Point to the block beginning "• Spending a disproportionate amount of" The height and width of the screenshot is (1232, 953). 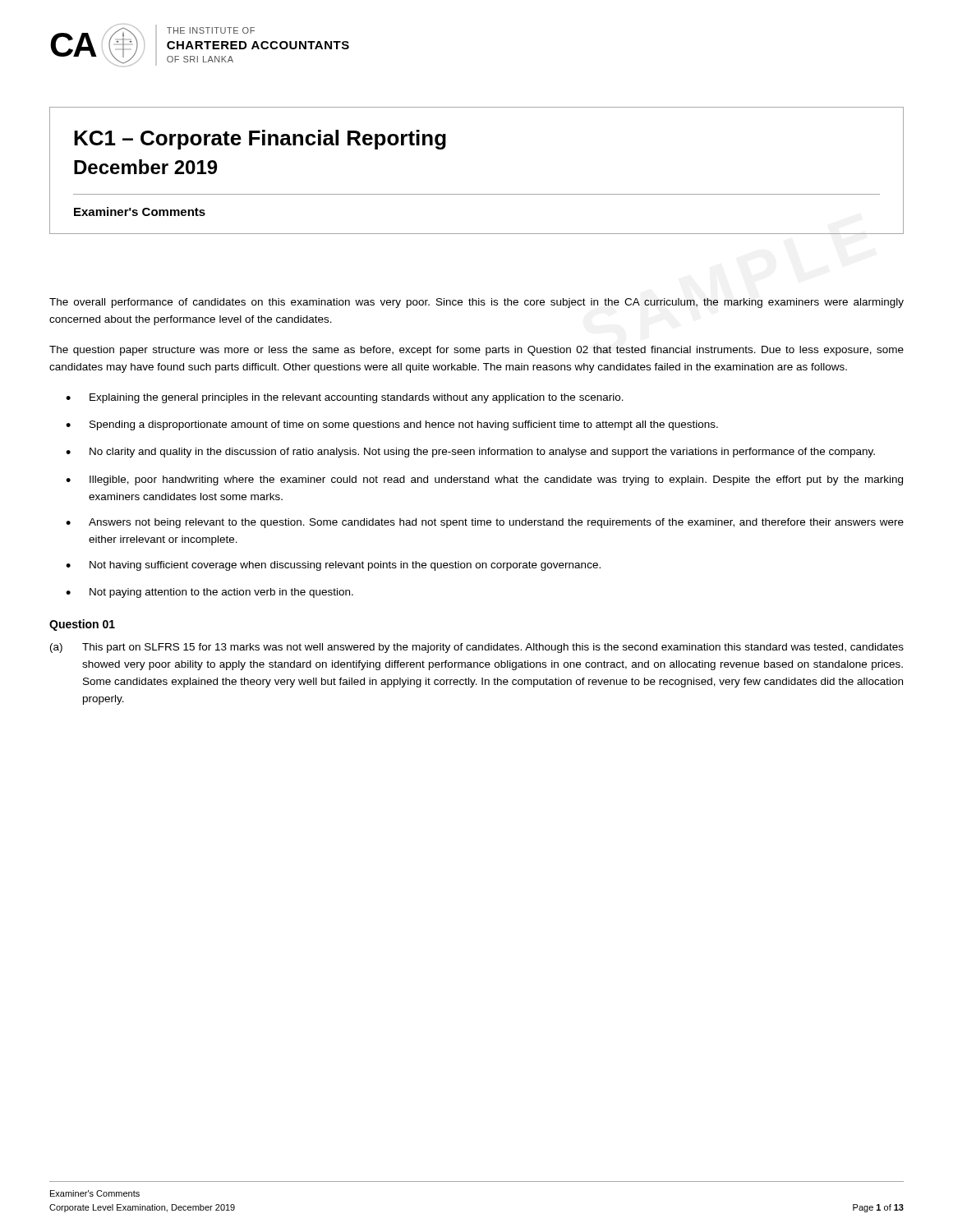point(485,426)
